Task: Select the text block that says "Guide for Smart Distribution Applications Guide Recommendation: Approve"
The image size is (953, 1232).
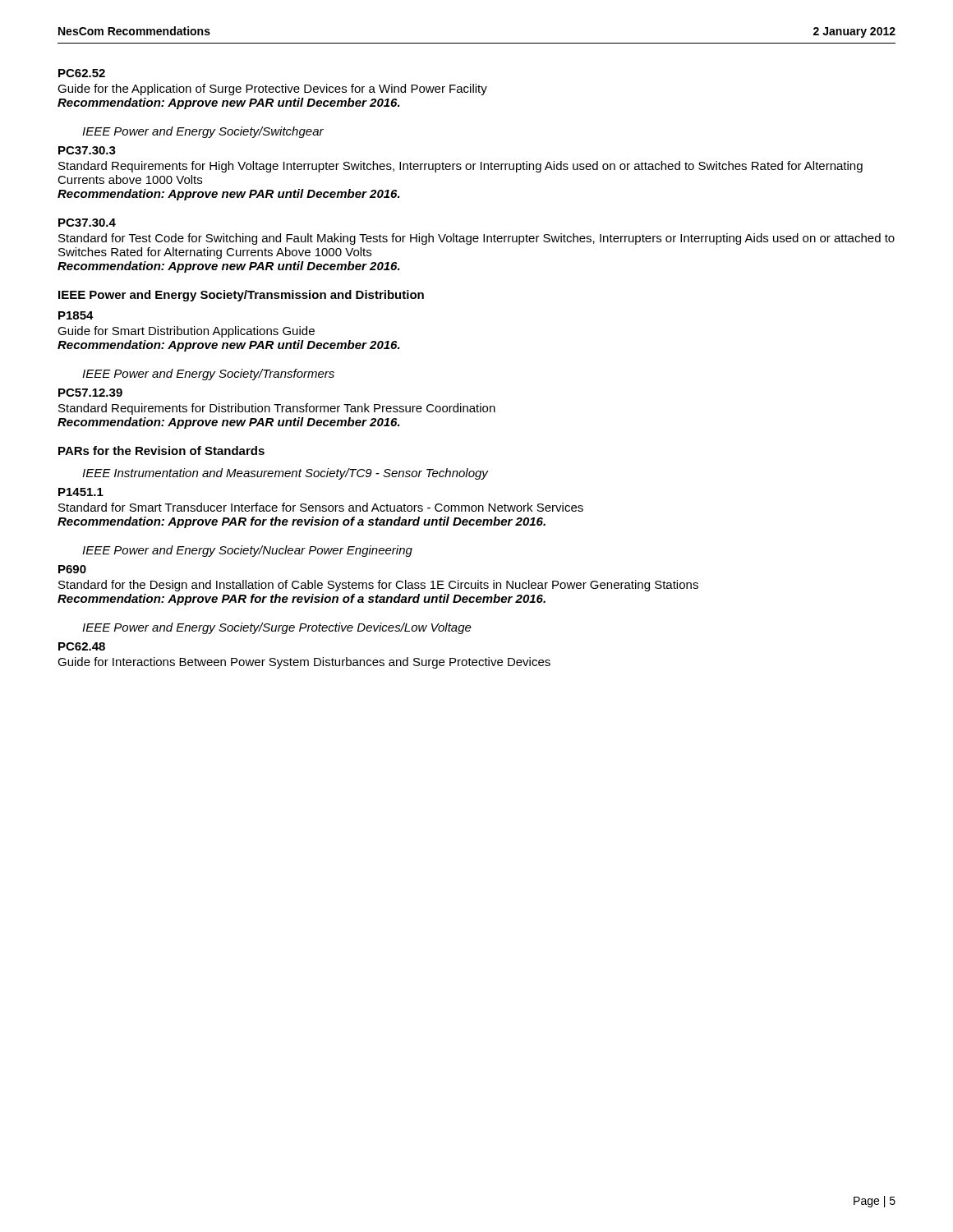Action: pos(229,338)
